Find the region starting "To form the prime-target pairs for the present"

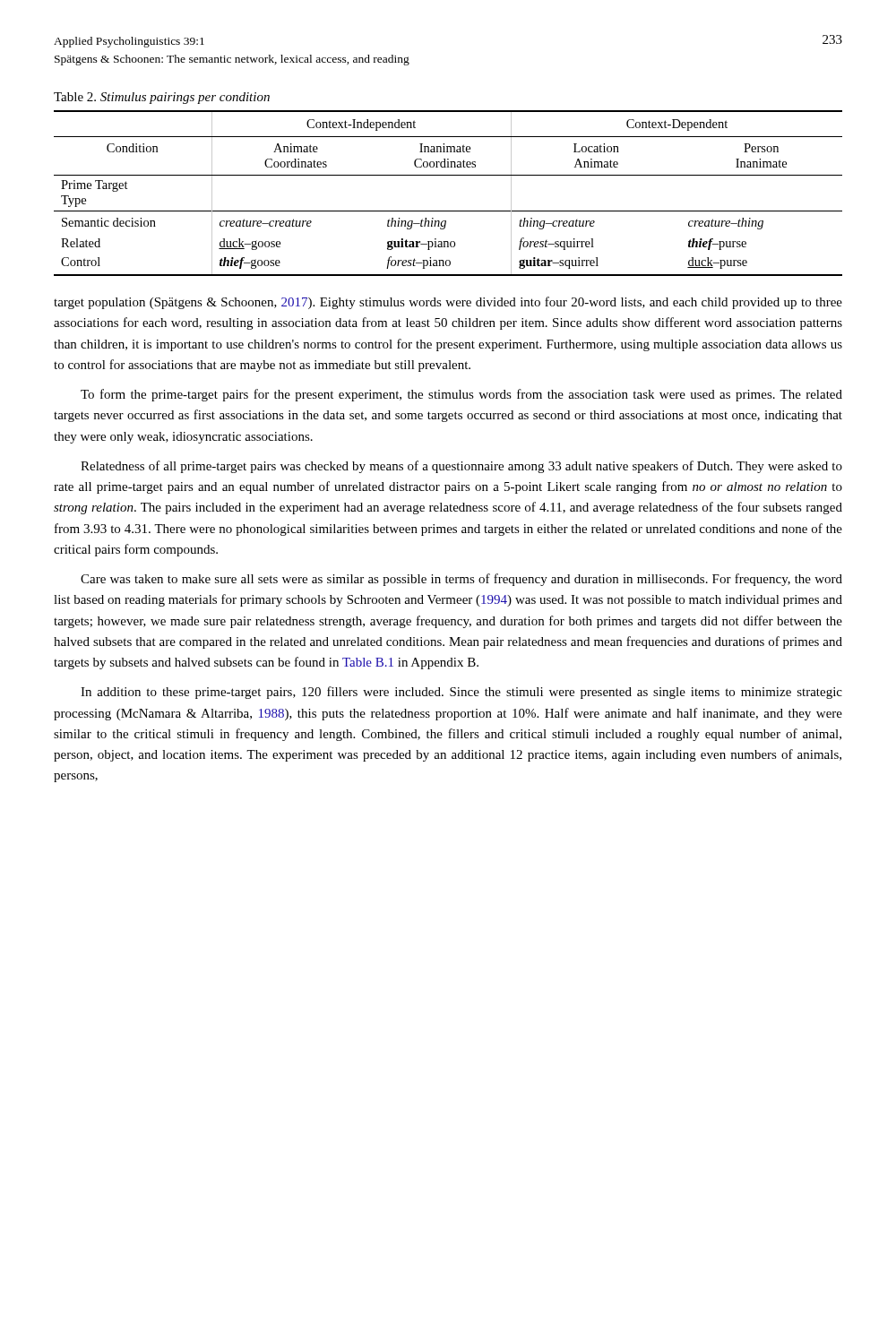pyautogui.click(x=448, y=415)
